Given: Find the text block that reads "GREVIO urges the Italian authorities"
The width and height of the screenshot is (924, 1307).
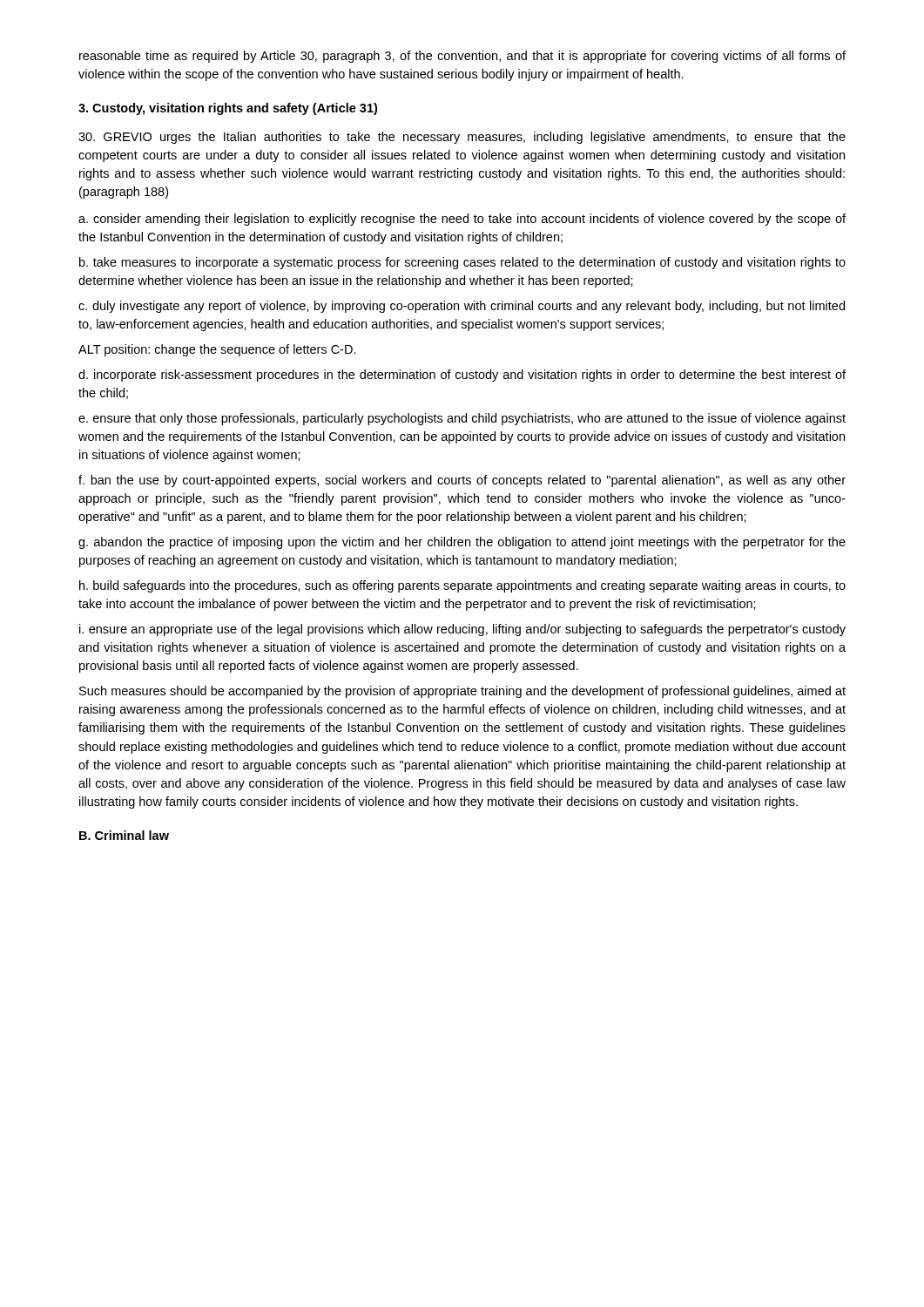Looking at the screenshot, I should (x=462, y=164).
